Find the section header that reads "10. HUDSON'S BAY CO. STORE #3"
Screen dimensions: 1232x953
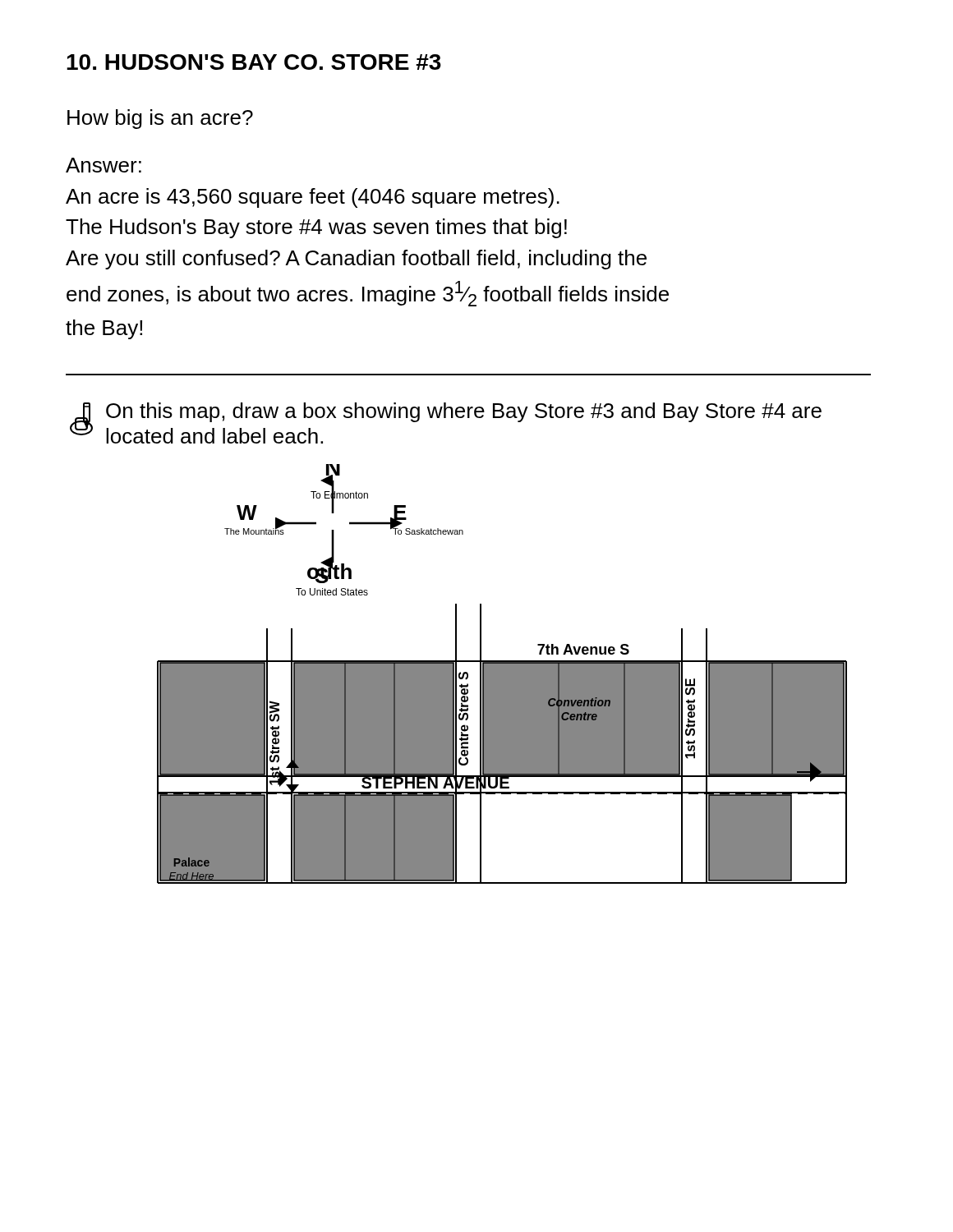[x=254, y=62]
